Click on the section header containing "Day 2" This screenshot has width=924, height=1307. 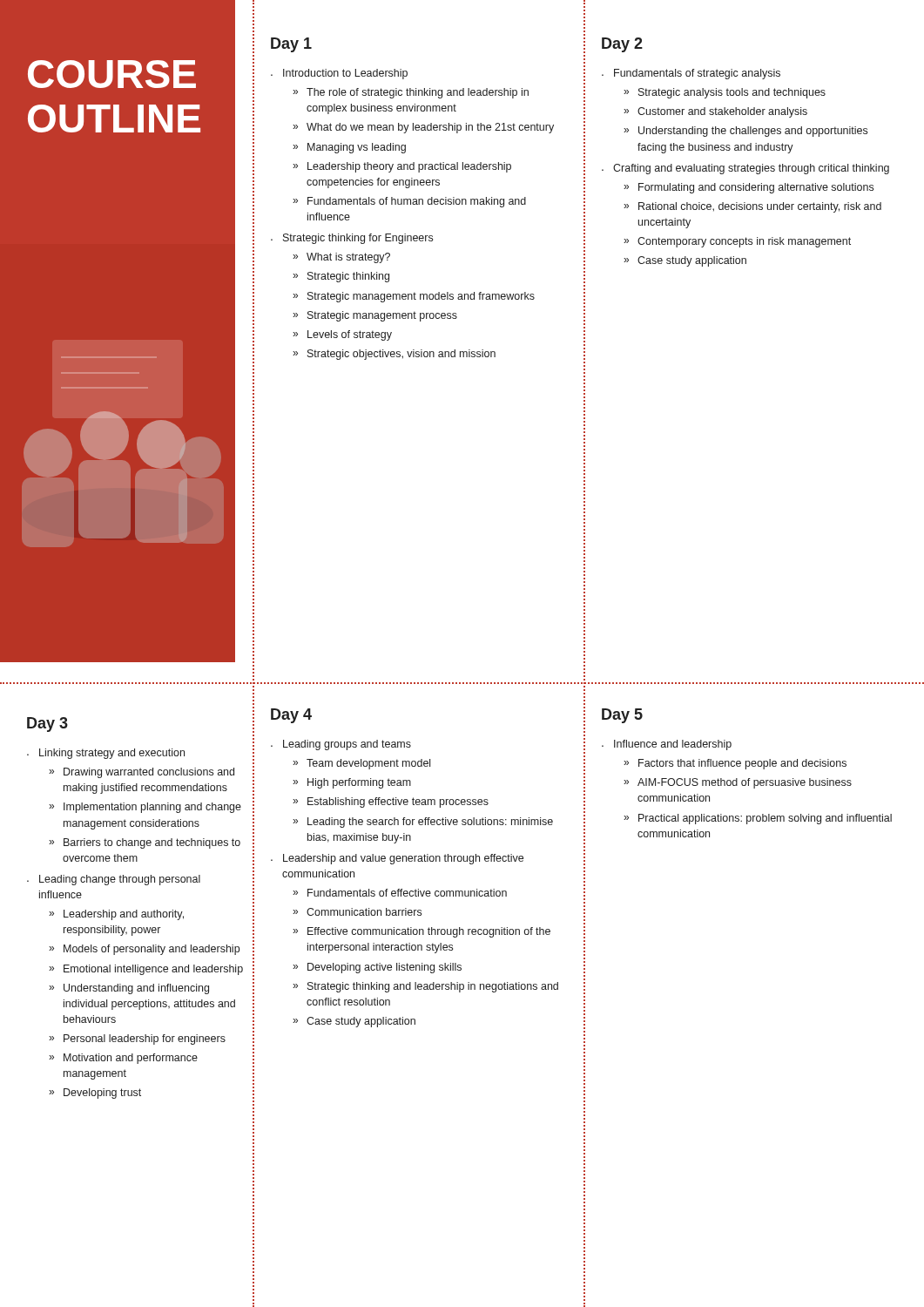(x=622, y=44)
